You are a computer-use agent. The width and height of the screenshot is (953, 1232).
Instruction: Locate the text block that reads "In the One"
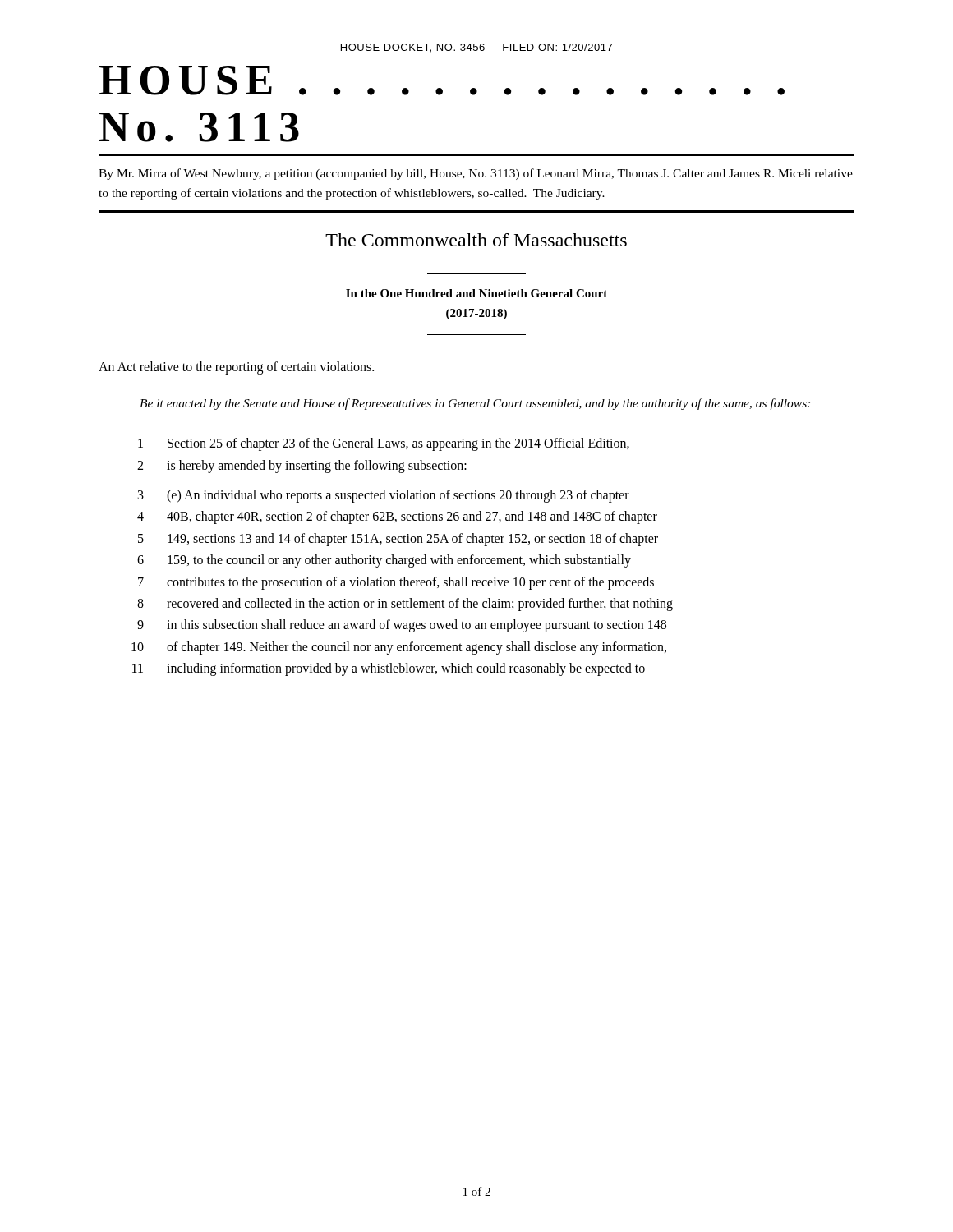coord(476,303)
